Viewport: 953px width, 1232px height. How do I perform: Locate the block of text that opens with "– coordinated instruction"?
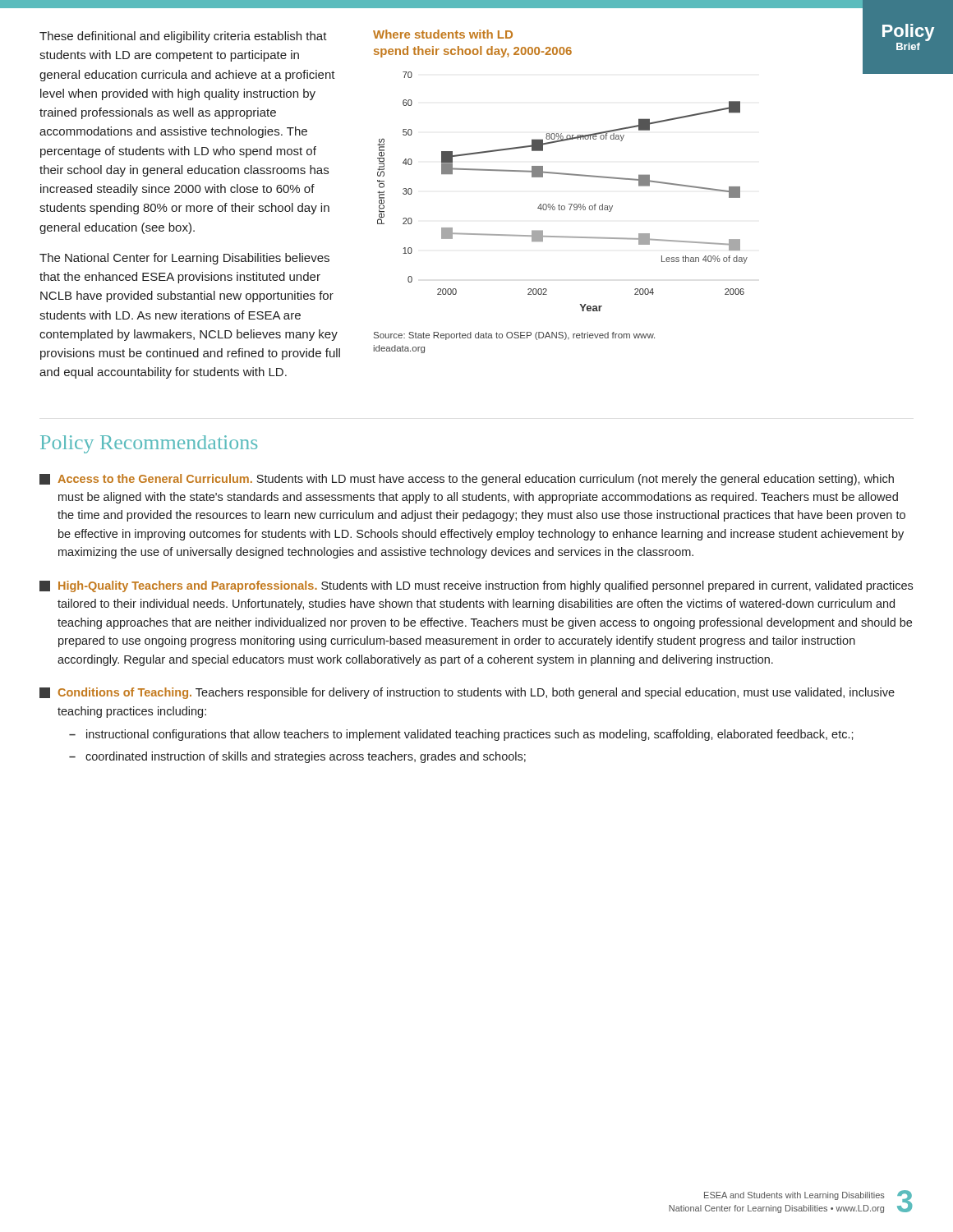(x=491, y=756)
